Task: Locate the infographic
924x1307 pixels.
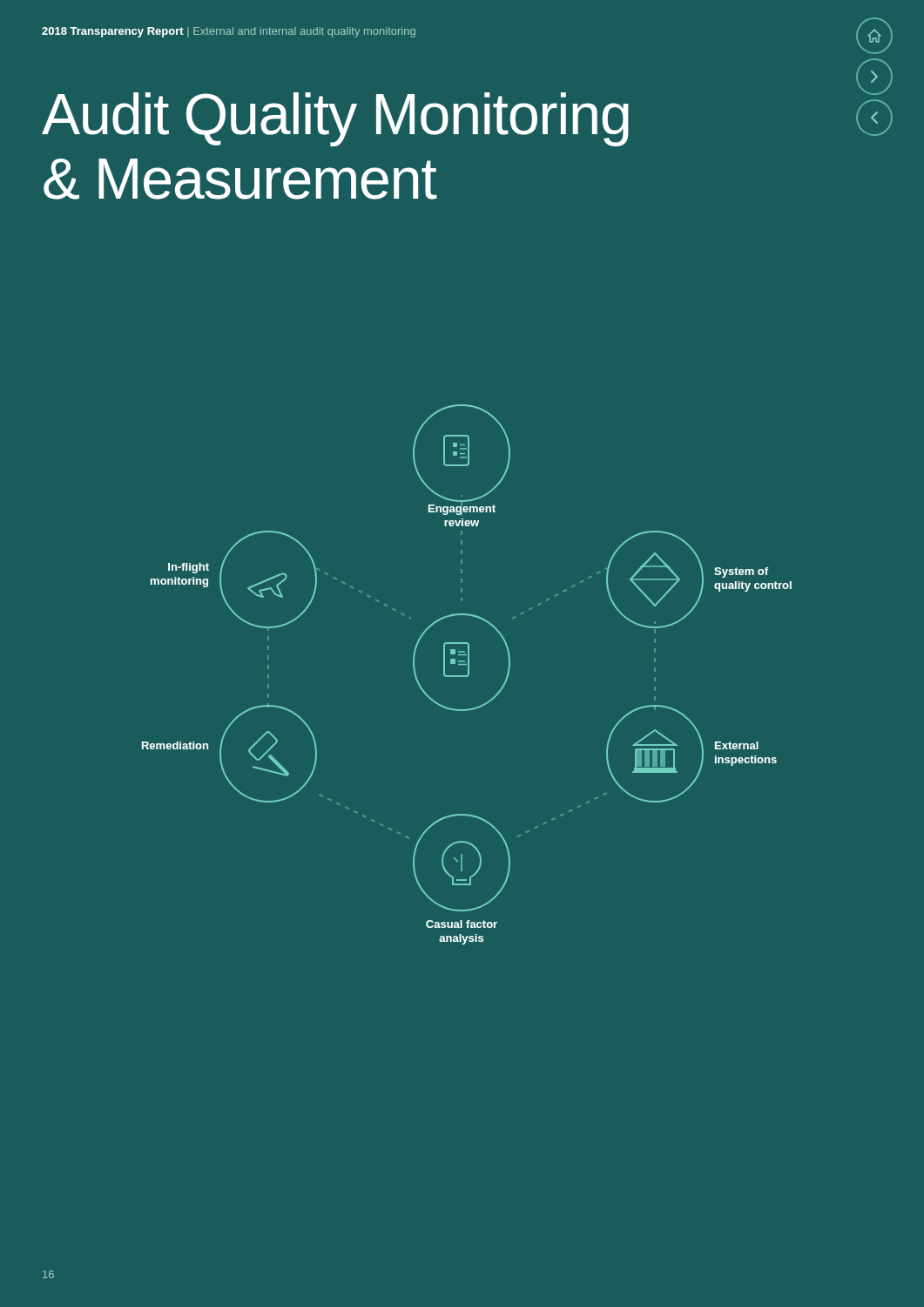Action: point(462,688)
